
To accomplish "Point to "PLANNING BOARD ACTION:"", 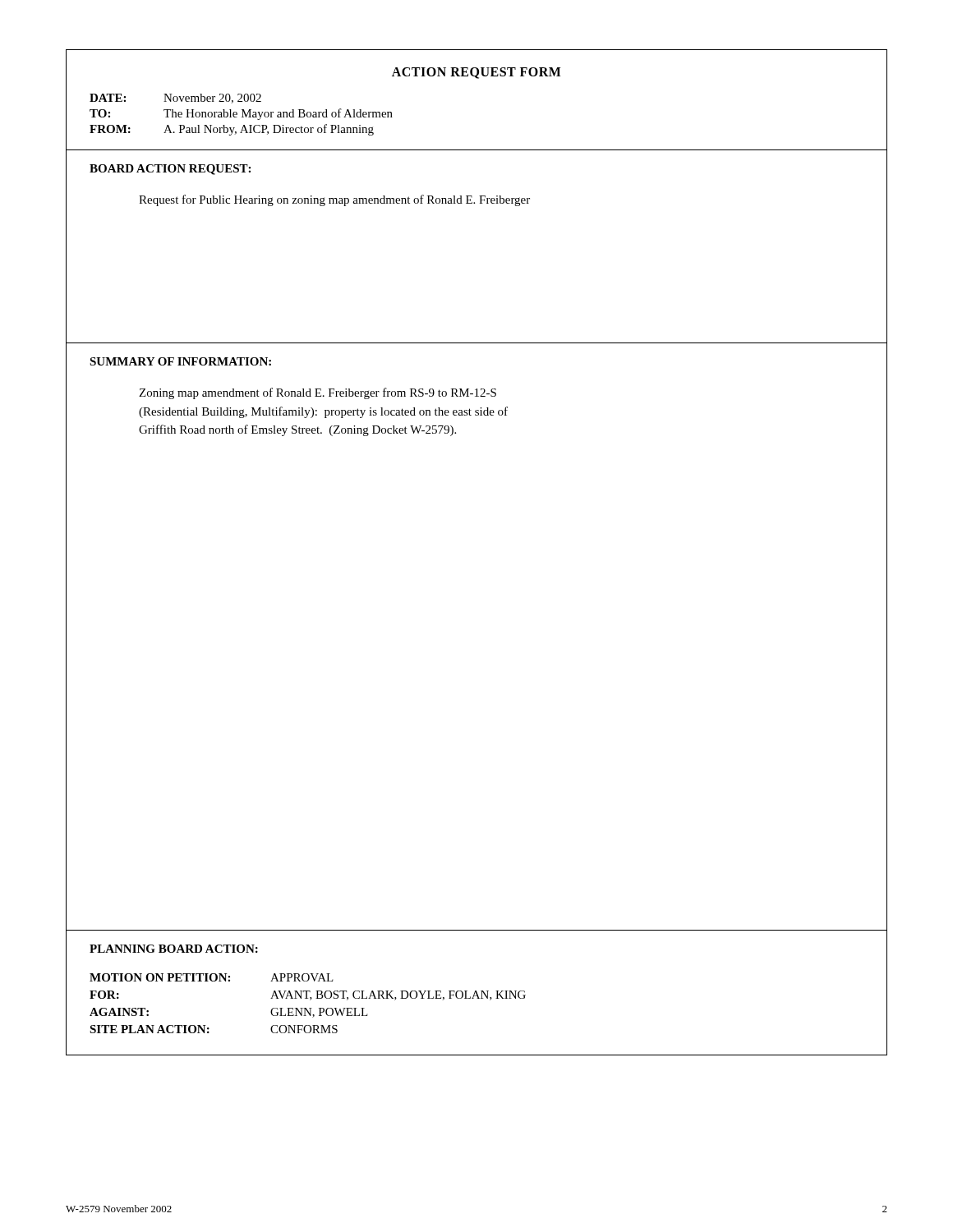I will tap(174, 949).
